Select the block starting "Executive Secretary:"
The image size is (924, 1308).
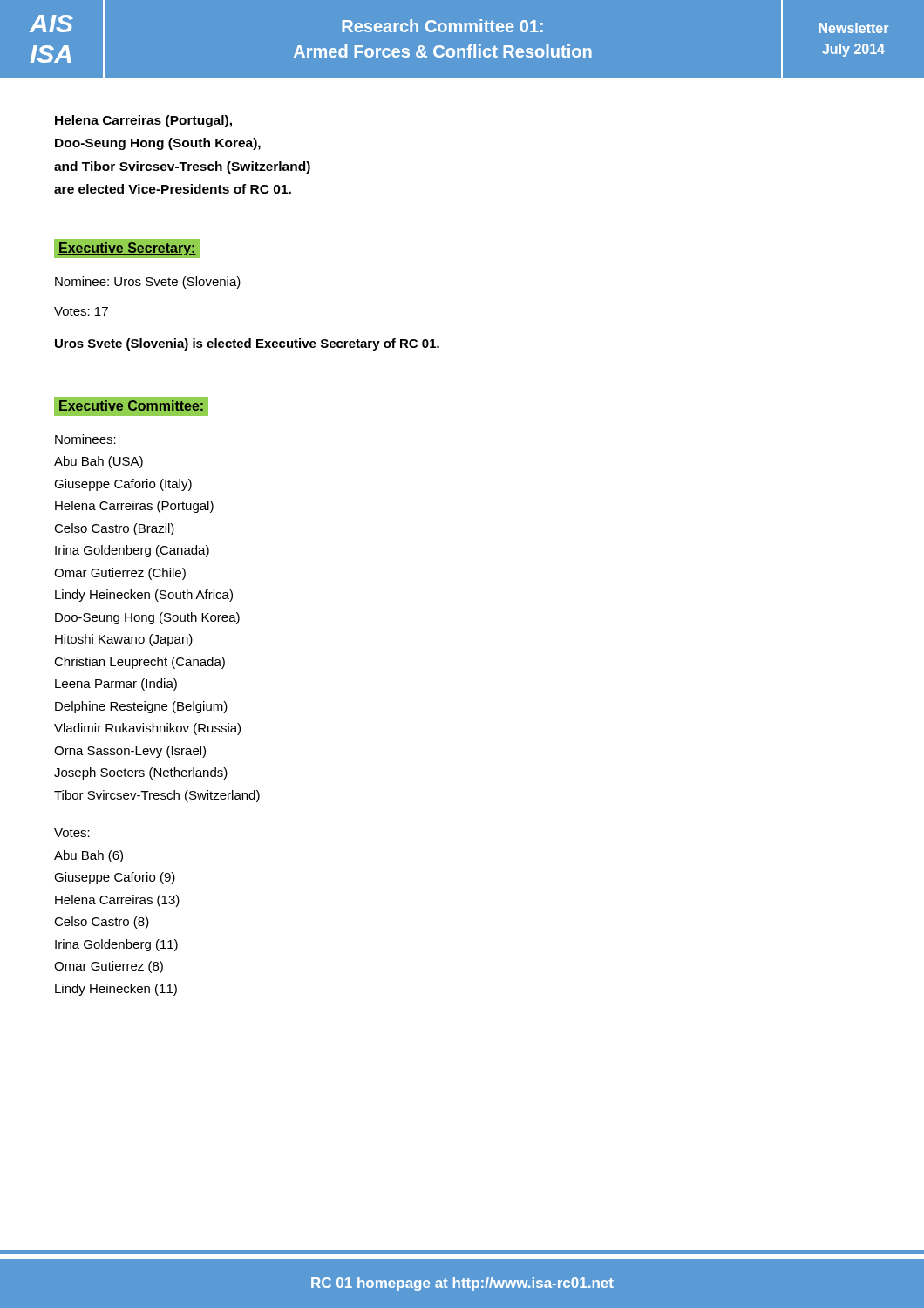click(x=127, y=249)
